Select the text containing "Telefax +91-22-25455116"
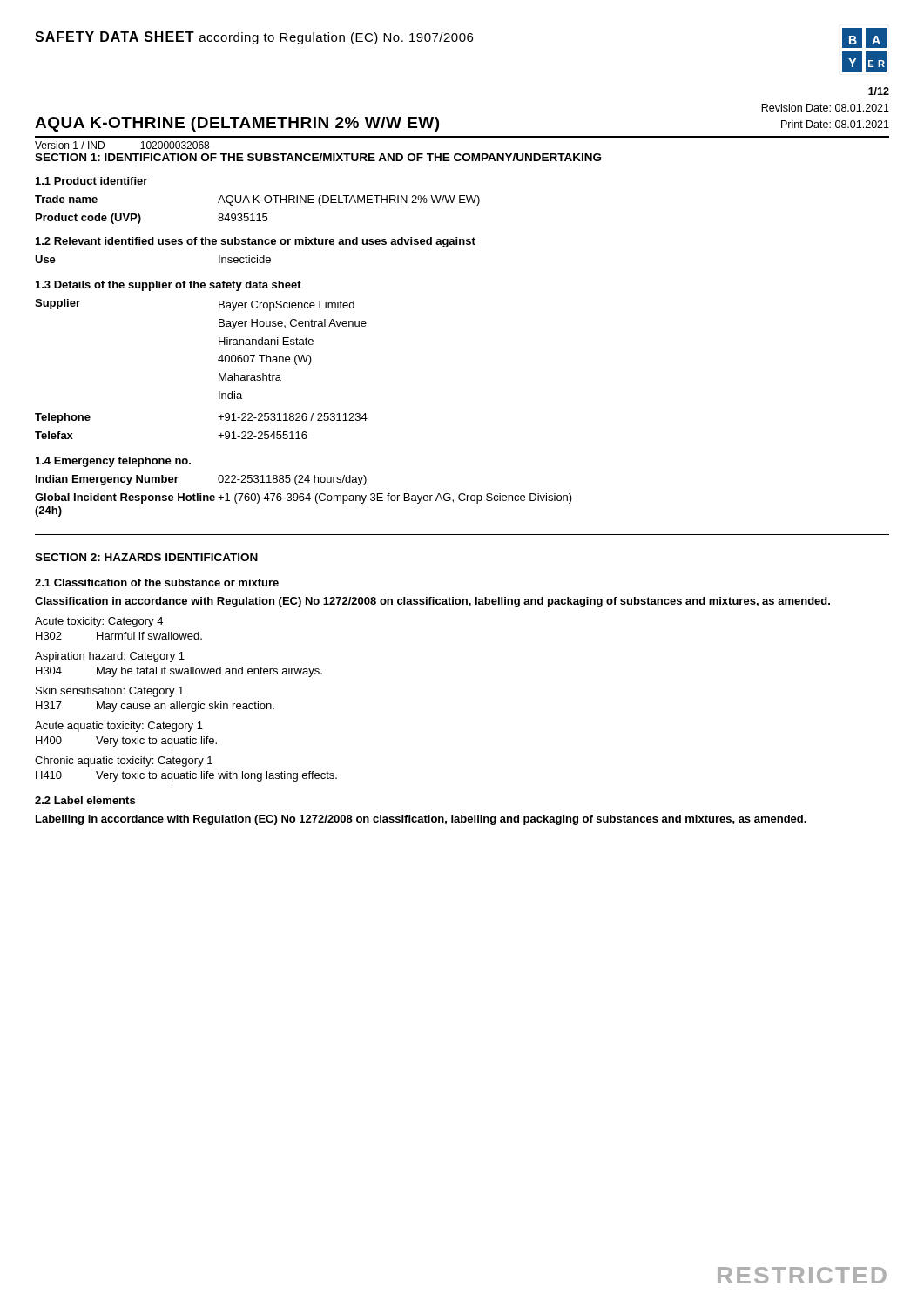Image resolution: width=924 pixels, height=1307 pixels. pos(48,435)
